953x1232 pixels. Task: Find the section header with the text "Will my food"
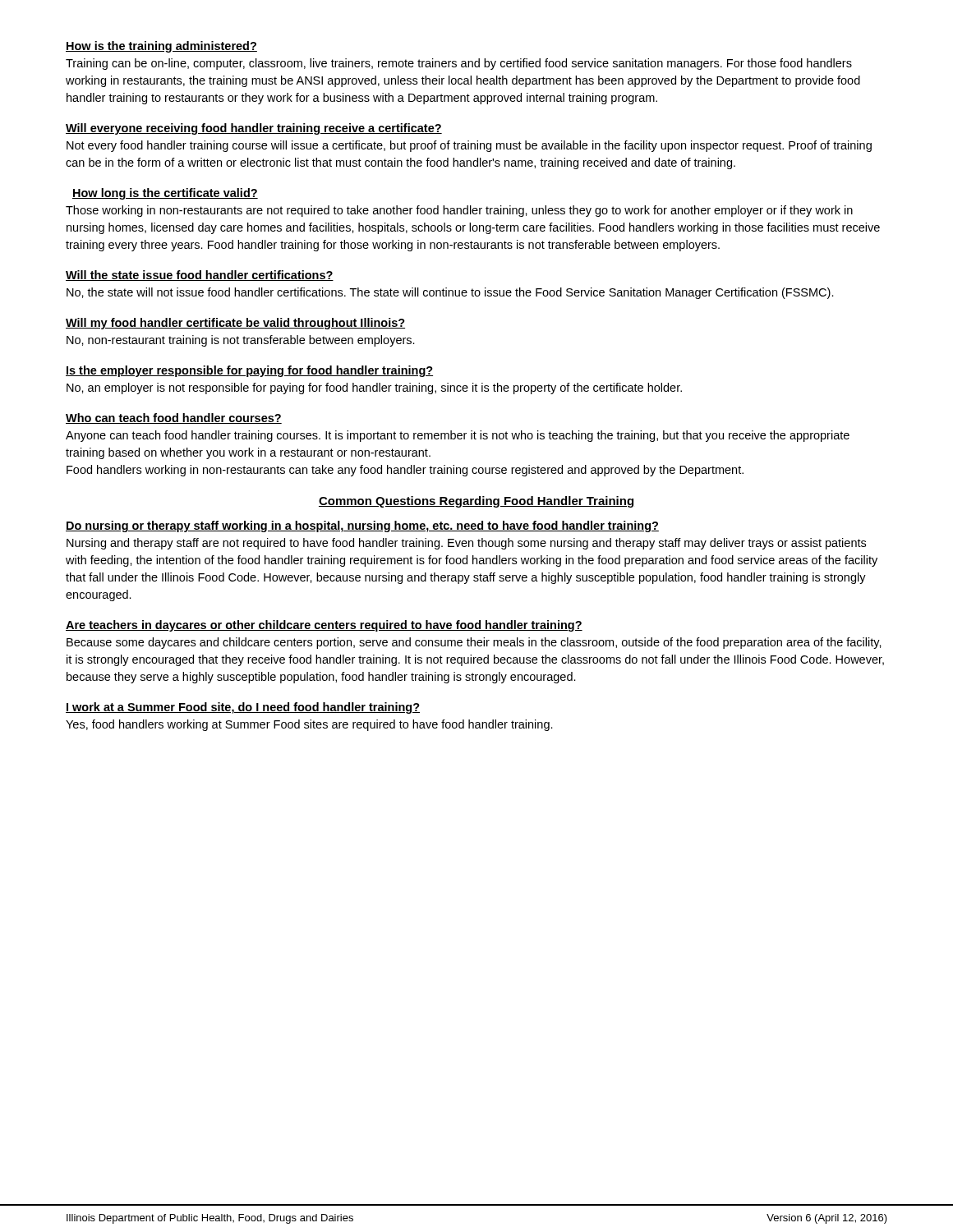click(235, 324)
